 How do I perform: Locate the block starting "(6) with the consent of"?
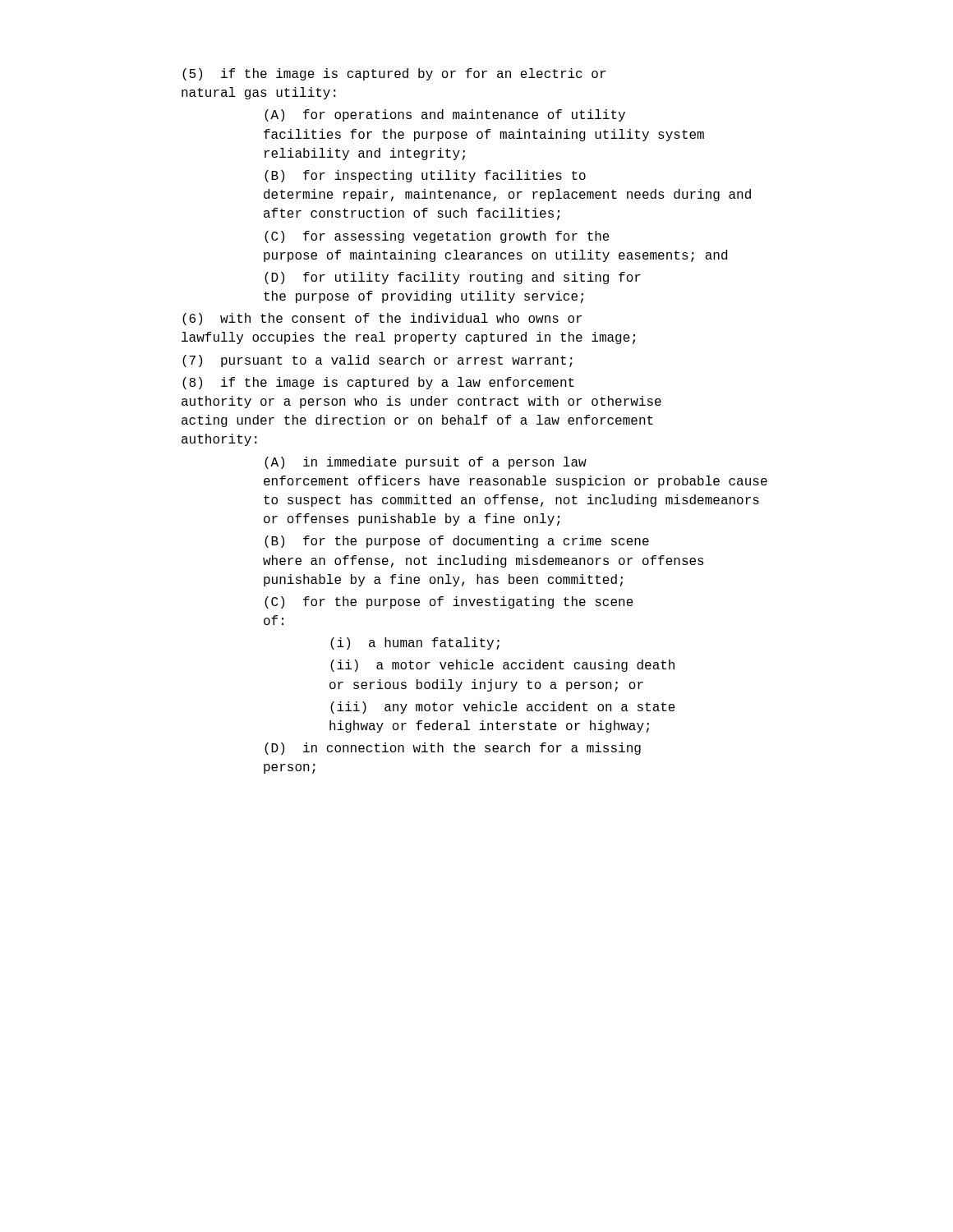point(410,329)
